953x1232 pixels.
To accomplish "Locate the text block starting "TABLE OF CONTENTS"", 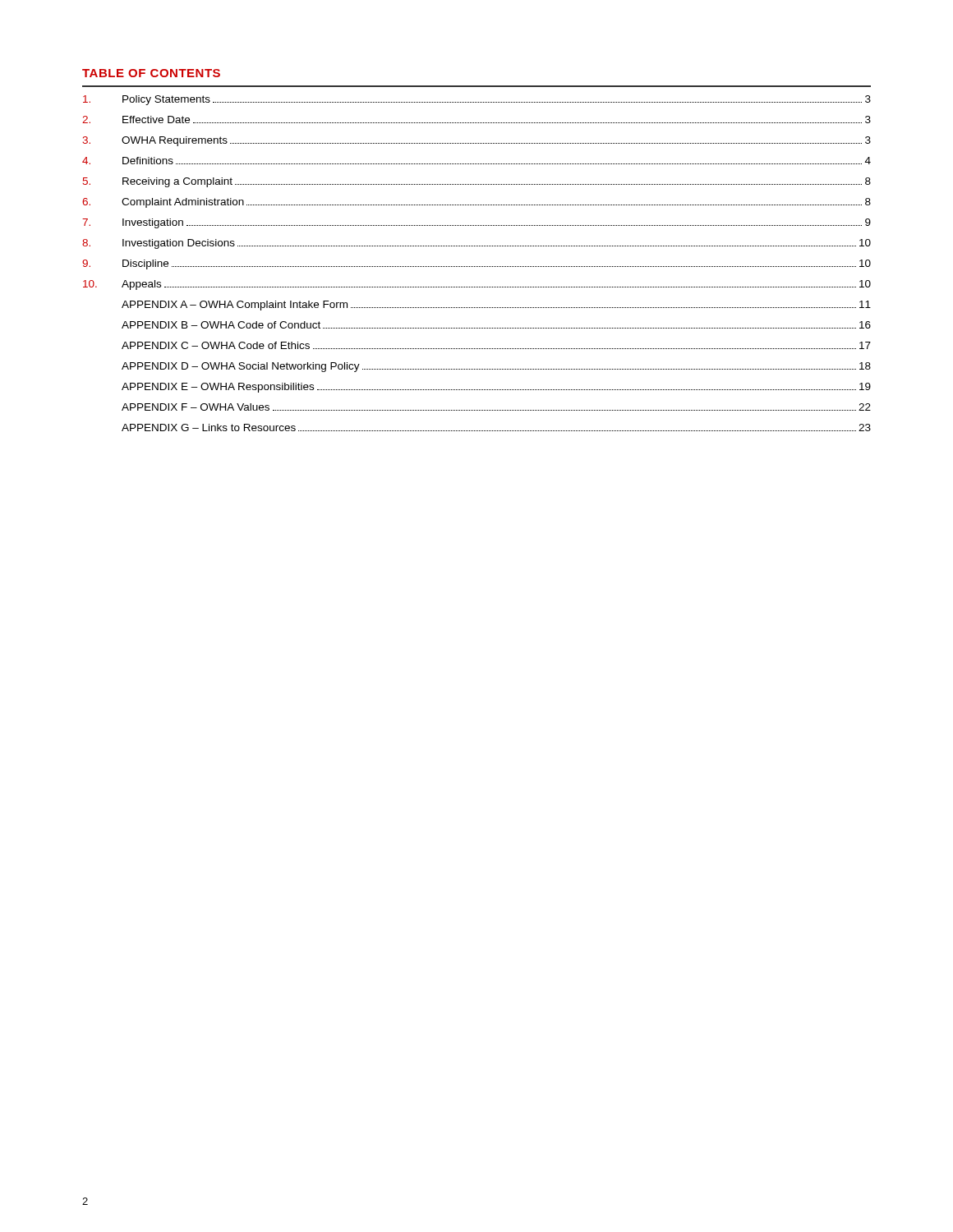I will point(152,73).
